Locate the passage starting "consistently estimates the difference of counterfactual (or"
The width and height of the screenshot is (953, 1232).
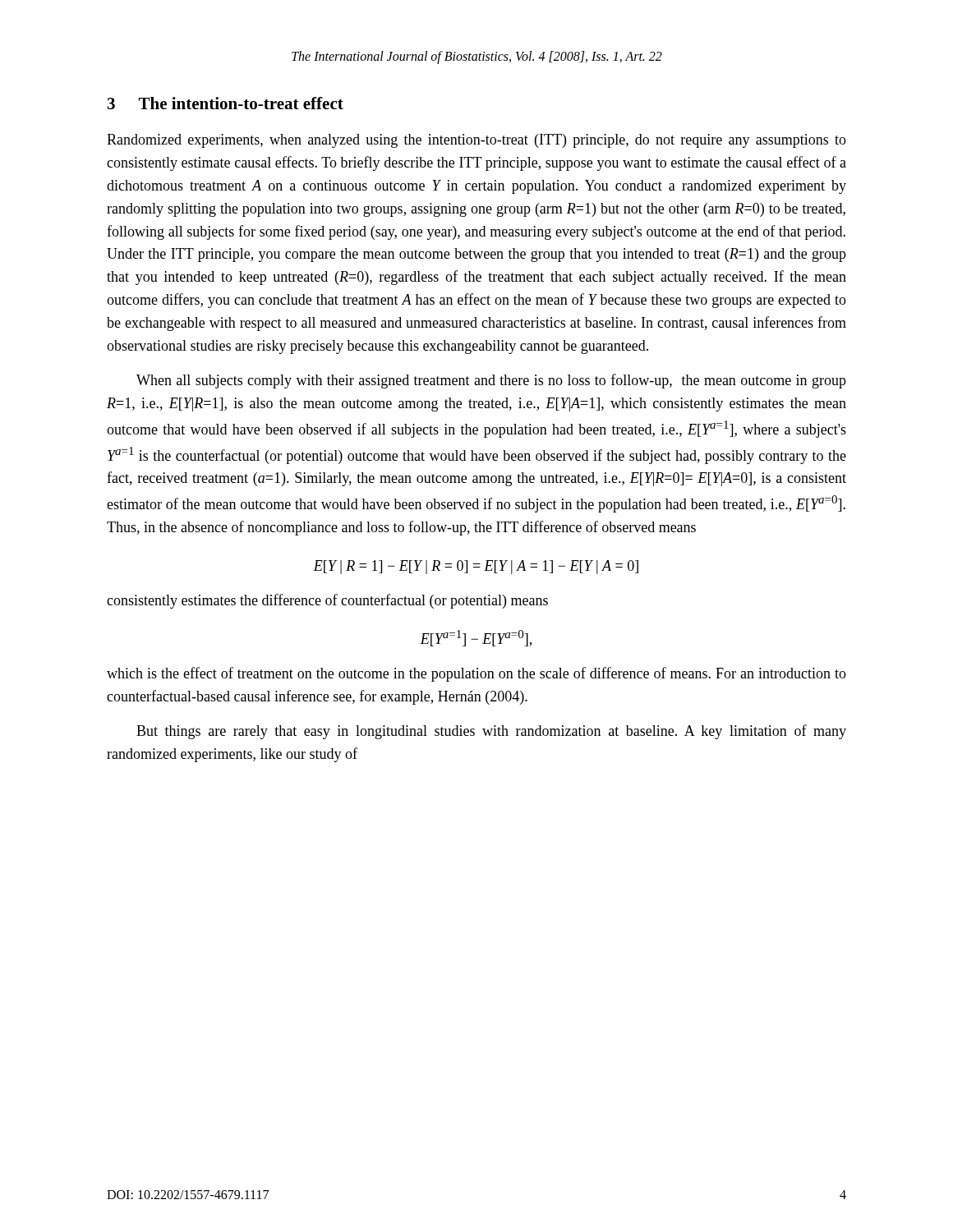476,601
